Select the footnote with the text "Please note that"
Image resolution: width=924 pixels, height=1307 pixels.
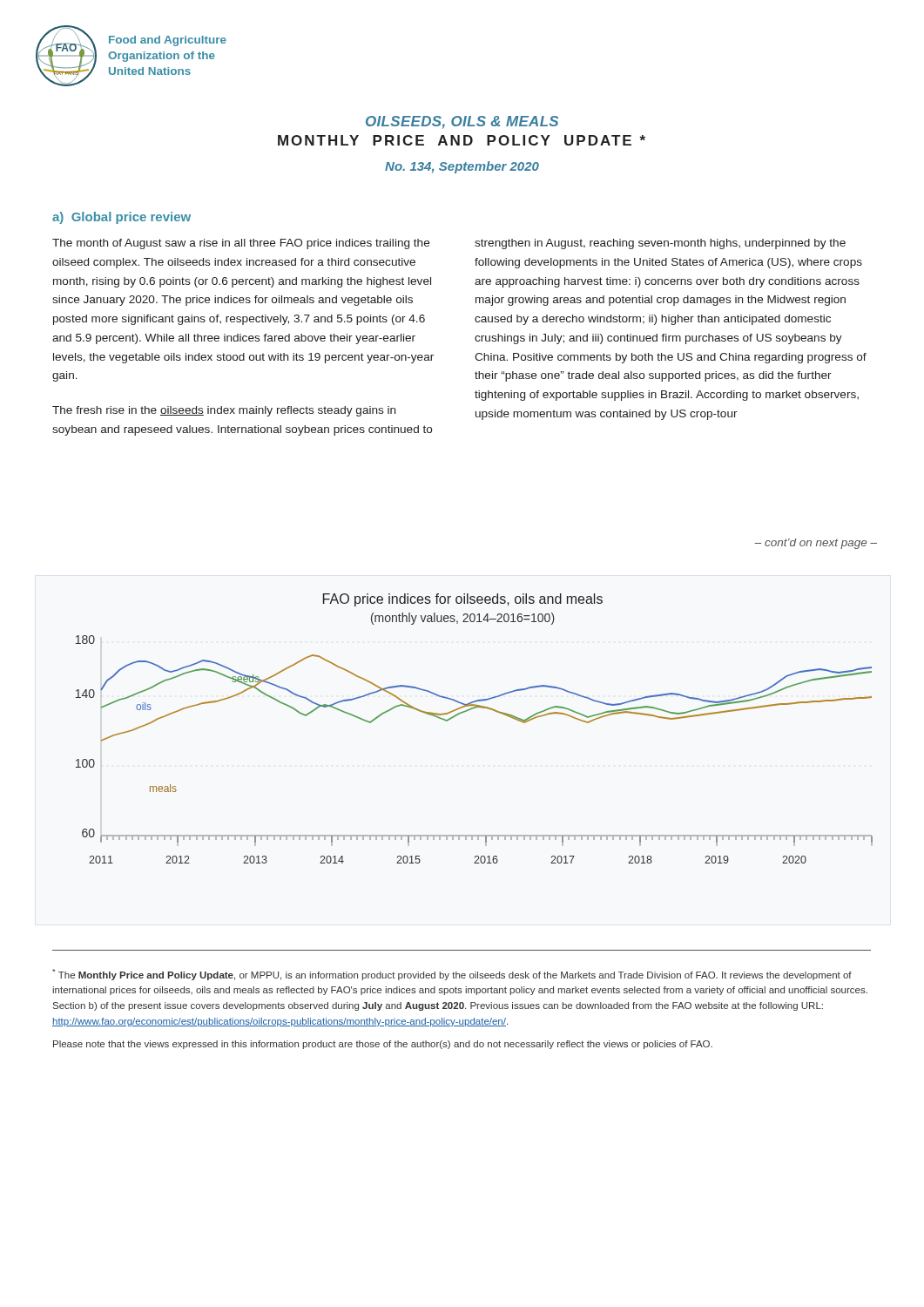[462, 1045]
